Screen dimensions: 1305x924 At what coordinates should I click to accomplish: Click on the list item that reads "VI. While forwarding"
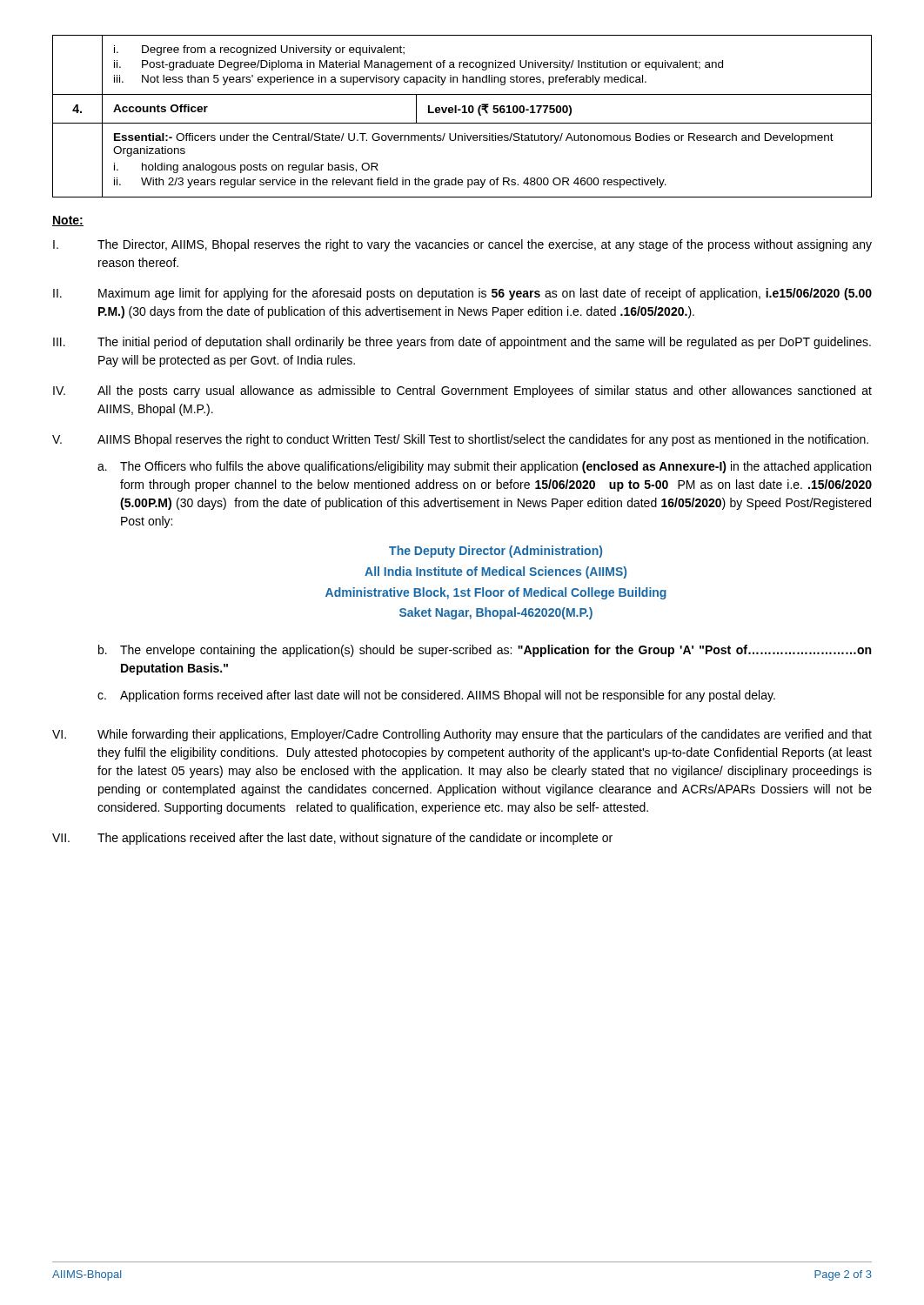pyautogui.click(x=462, y=771)
